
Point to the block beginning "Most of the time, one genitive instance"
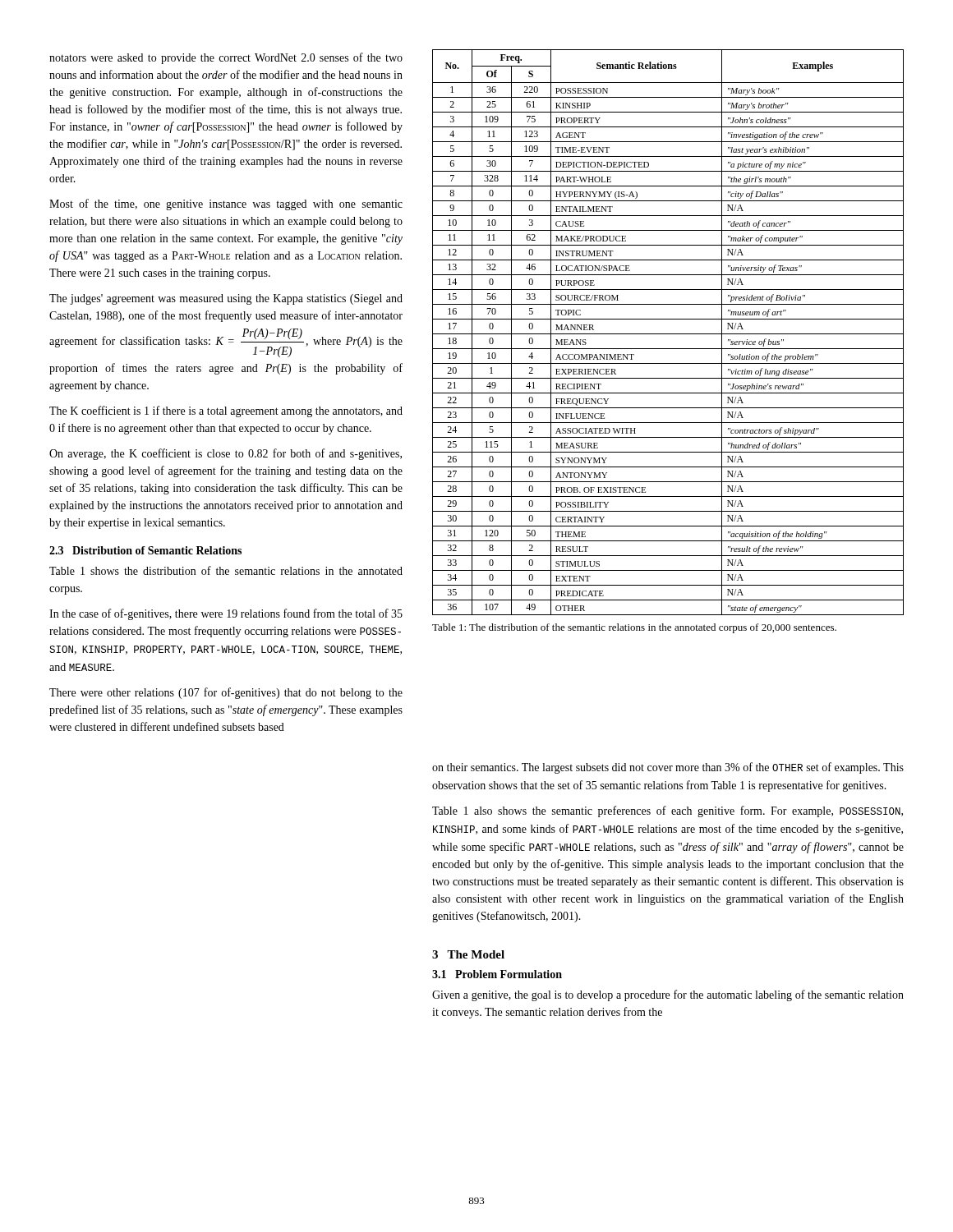click(x=226, y=239)
